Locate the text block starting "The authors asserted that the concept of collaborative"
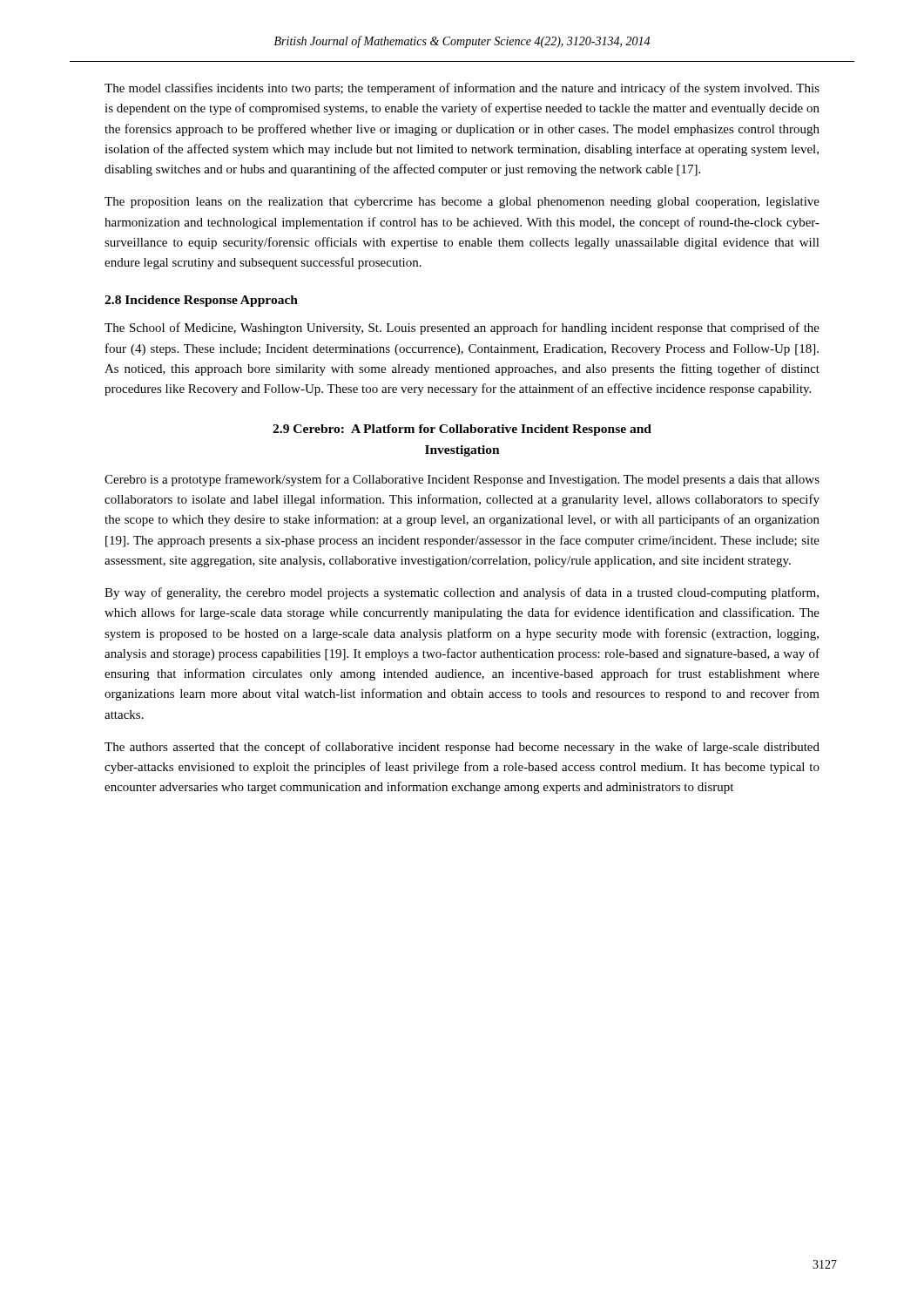 pos(462,767)
